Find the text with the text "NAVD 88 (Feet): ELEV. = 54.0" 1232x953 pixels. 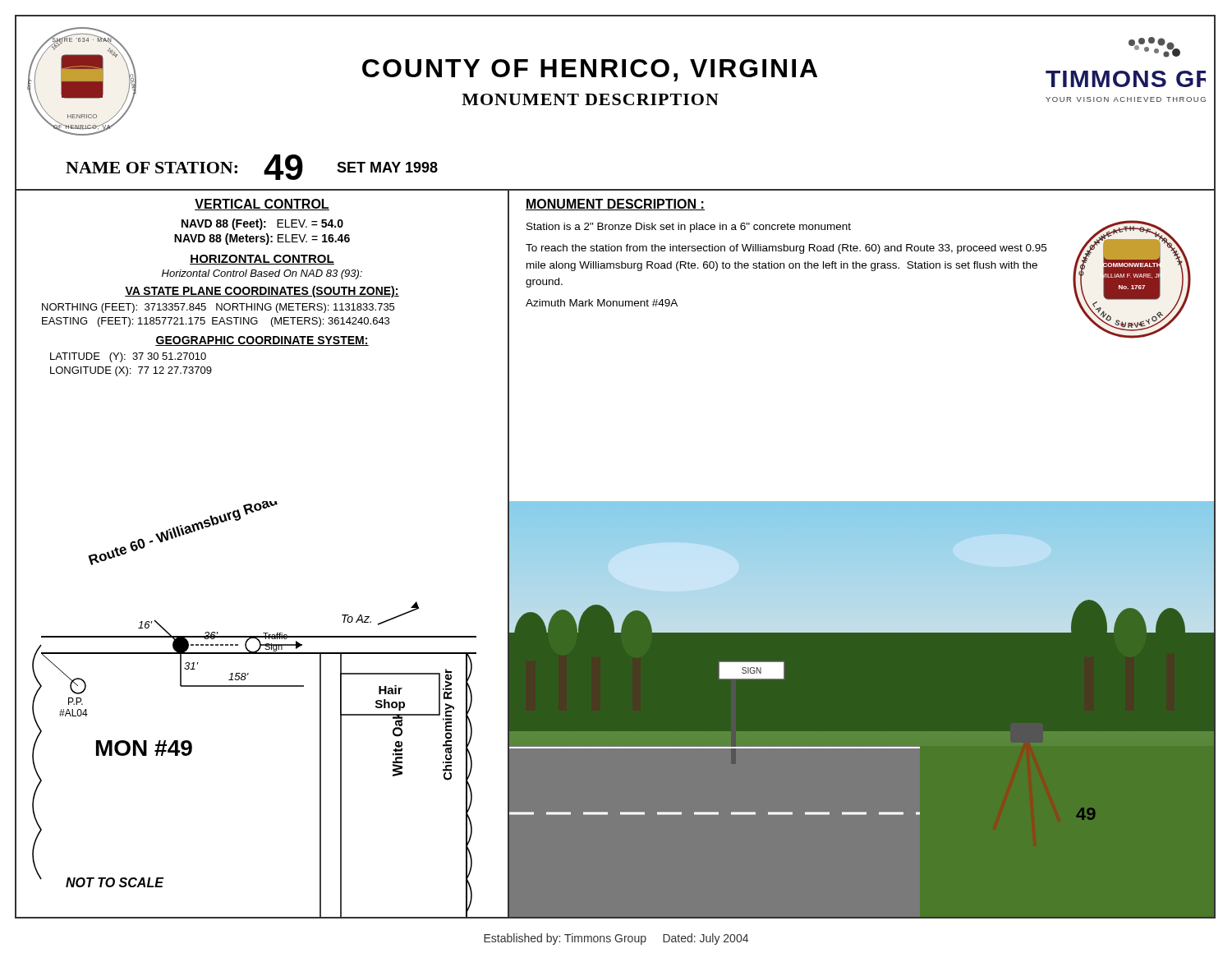point(262,223)
